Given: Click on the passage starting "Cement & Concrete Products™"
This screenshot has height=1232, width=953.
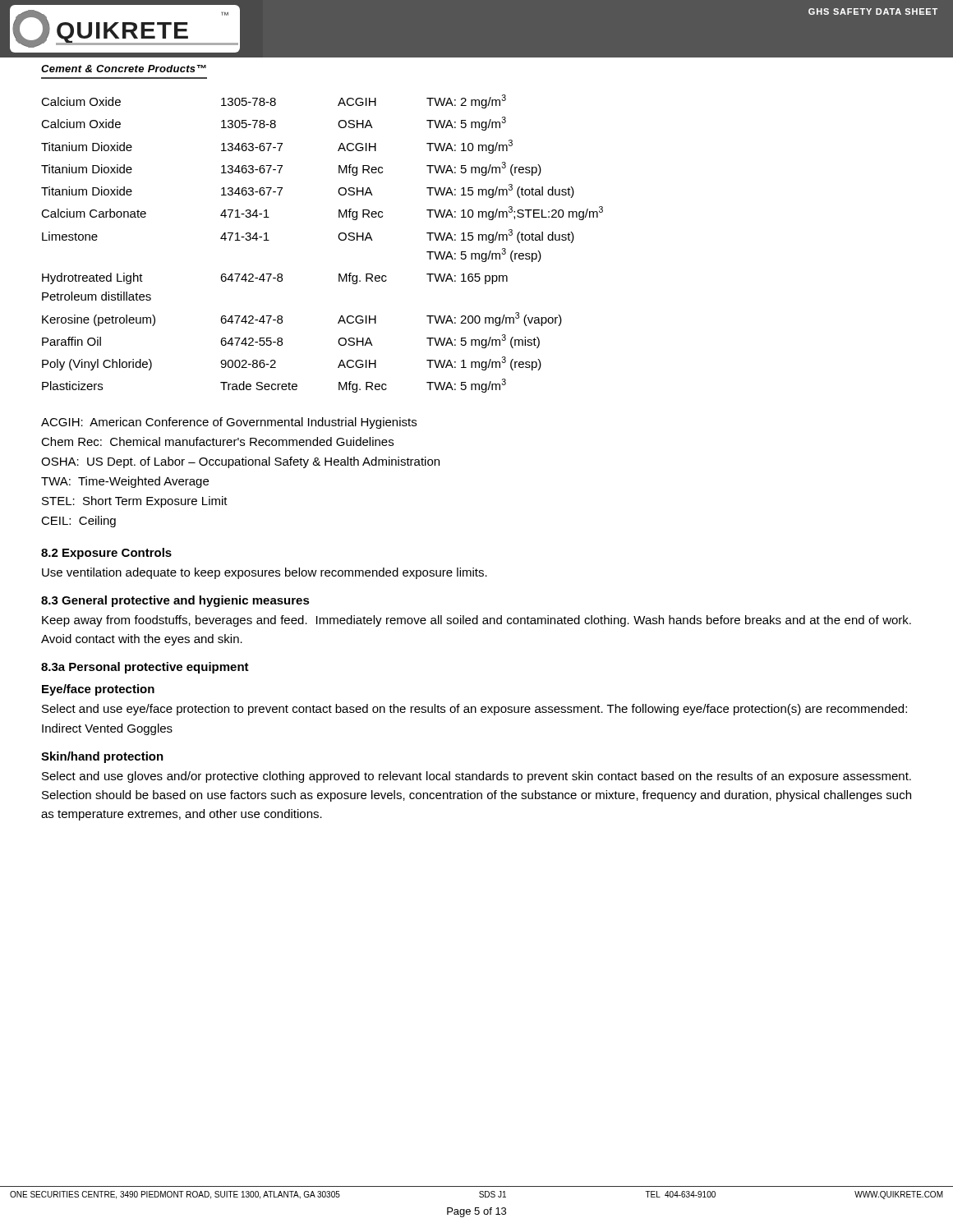Looking at the screenshot, I should 124,69.
